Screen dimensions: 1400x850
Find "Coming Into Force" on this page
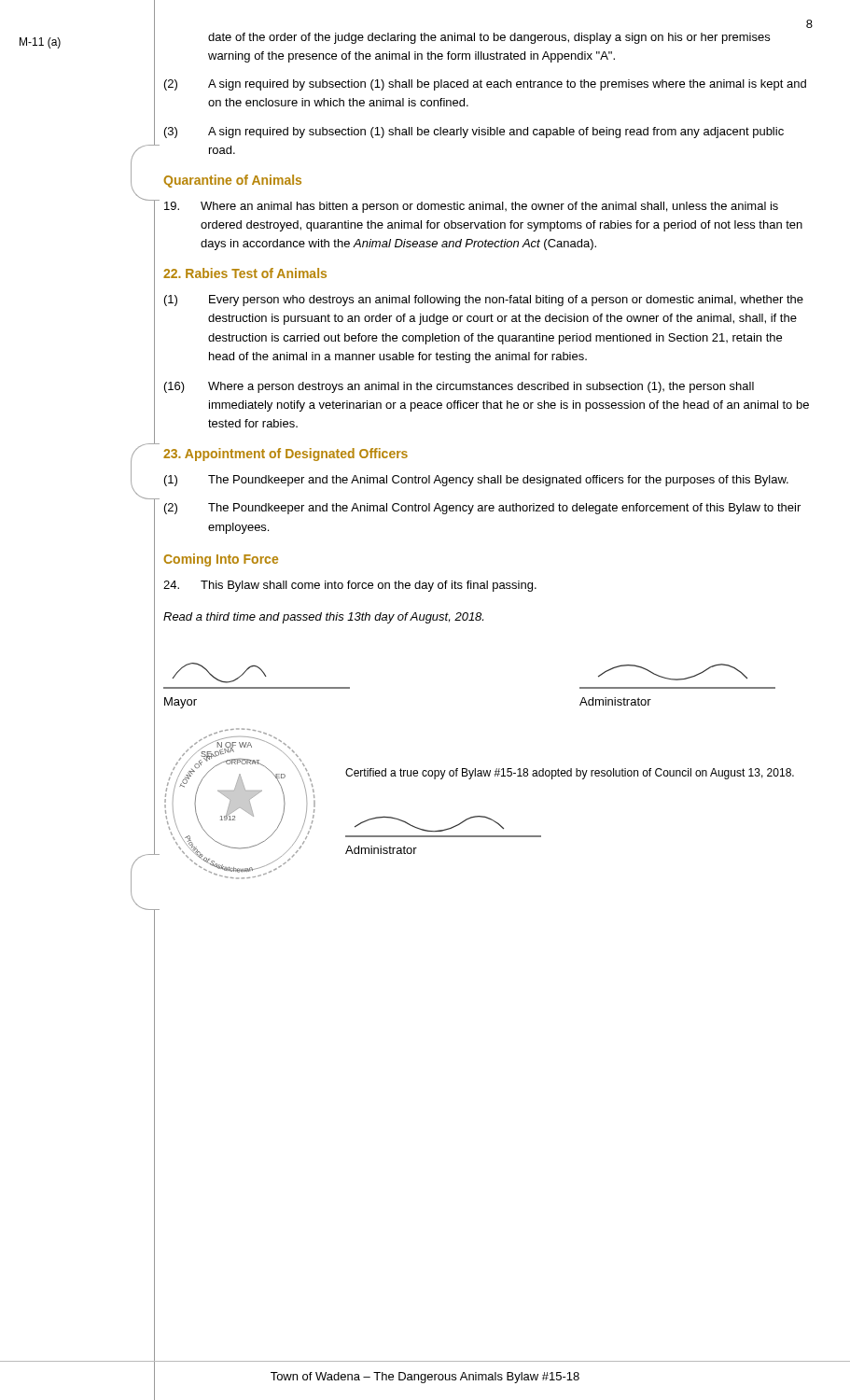click(x=221, y=559)
